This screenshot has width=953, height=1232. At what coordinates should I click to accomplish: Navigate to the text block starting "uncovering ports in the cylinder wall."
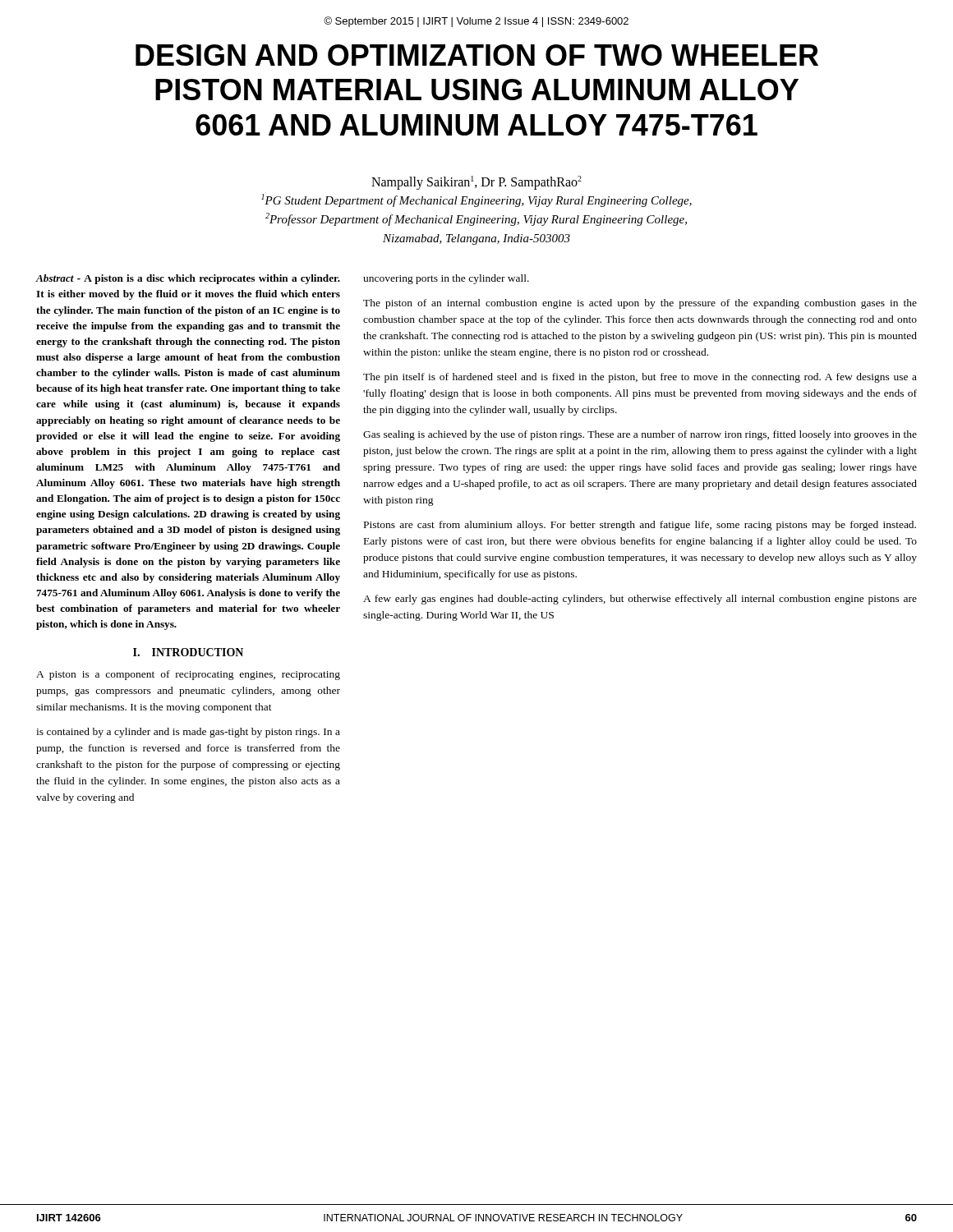coord(446,278)
